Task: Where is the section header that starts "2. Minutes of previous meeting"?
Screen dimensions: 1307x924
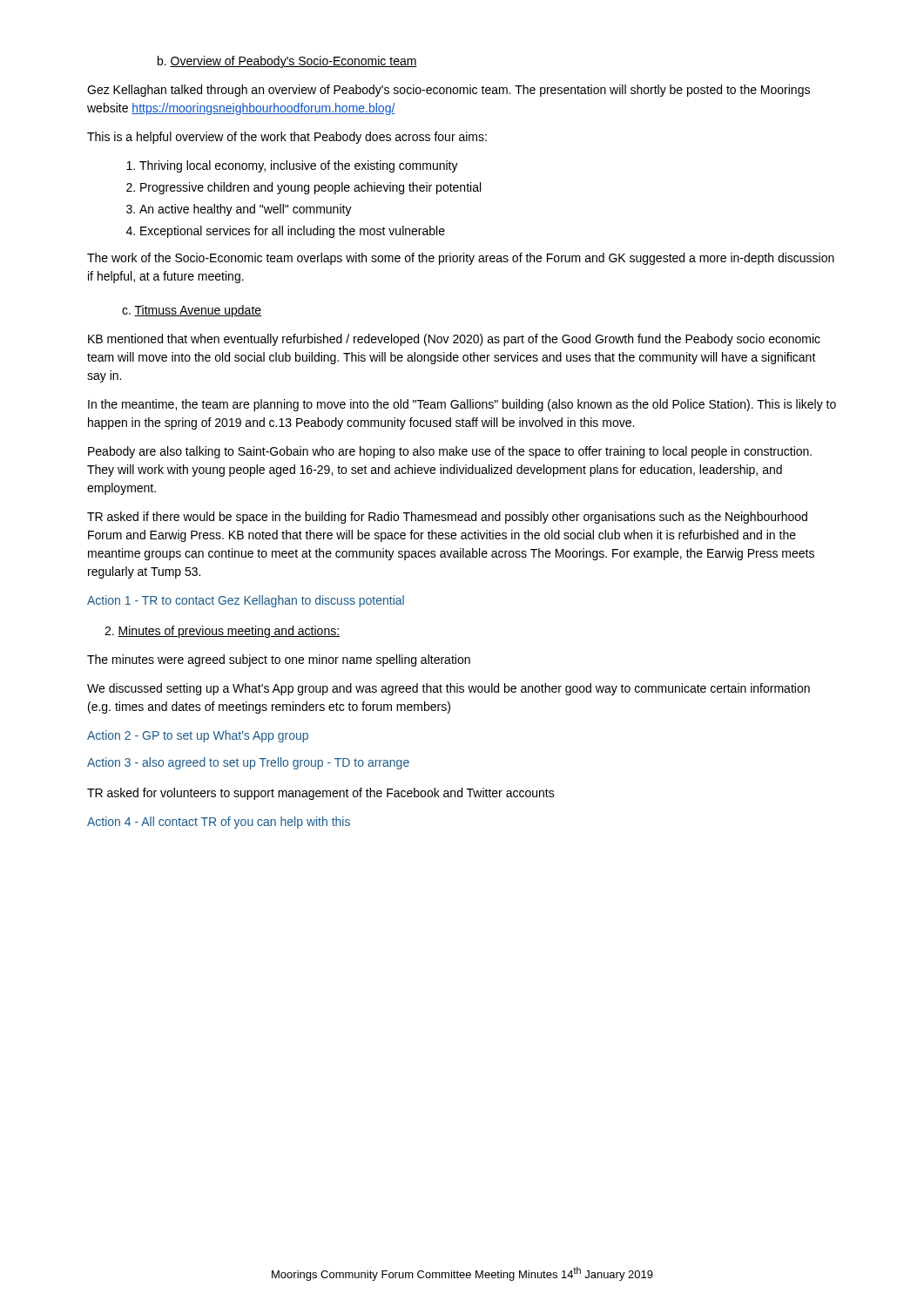Action: (222, 632)
